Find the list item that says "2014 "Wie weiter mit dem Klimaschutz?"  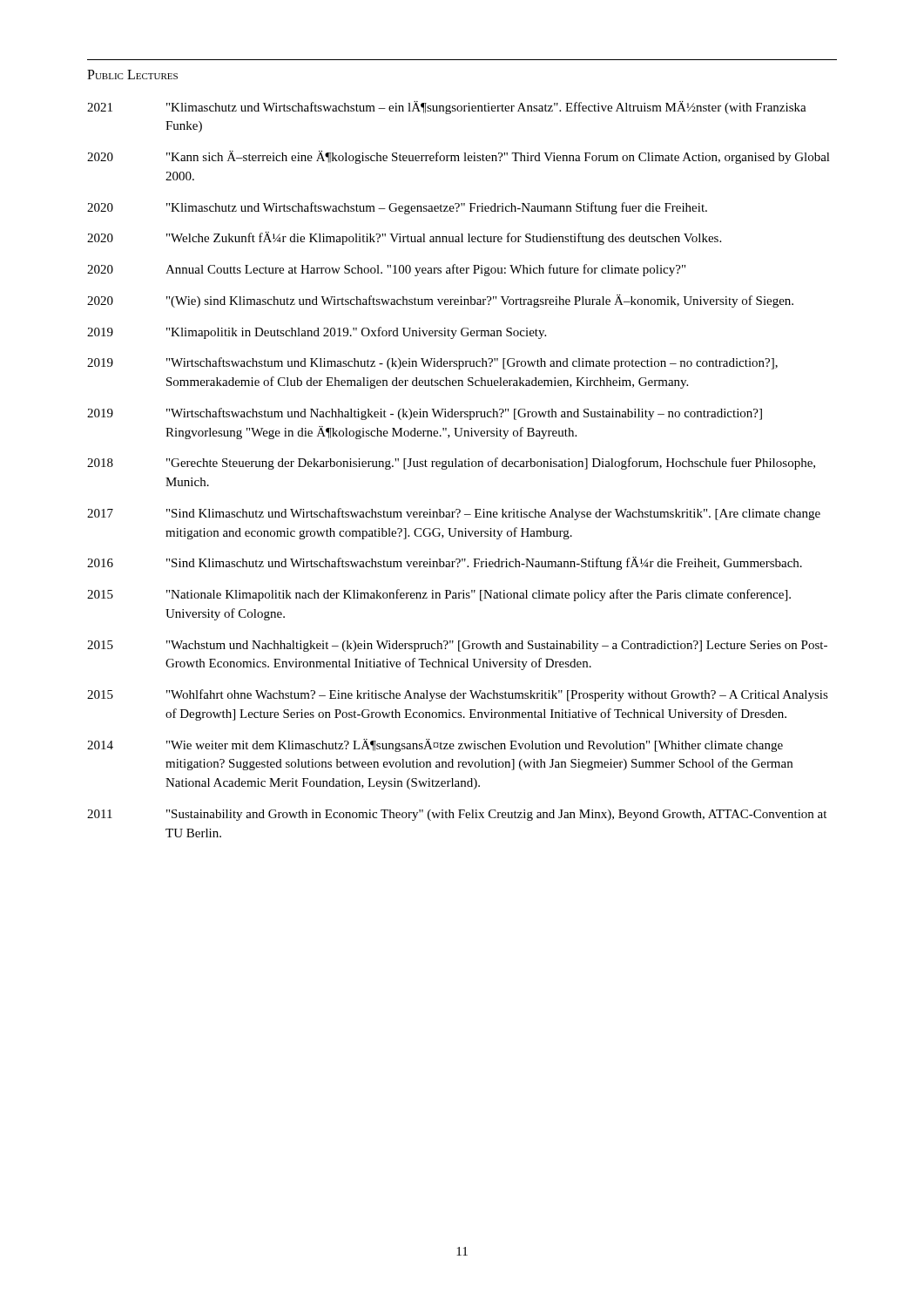(462, 764)
